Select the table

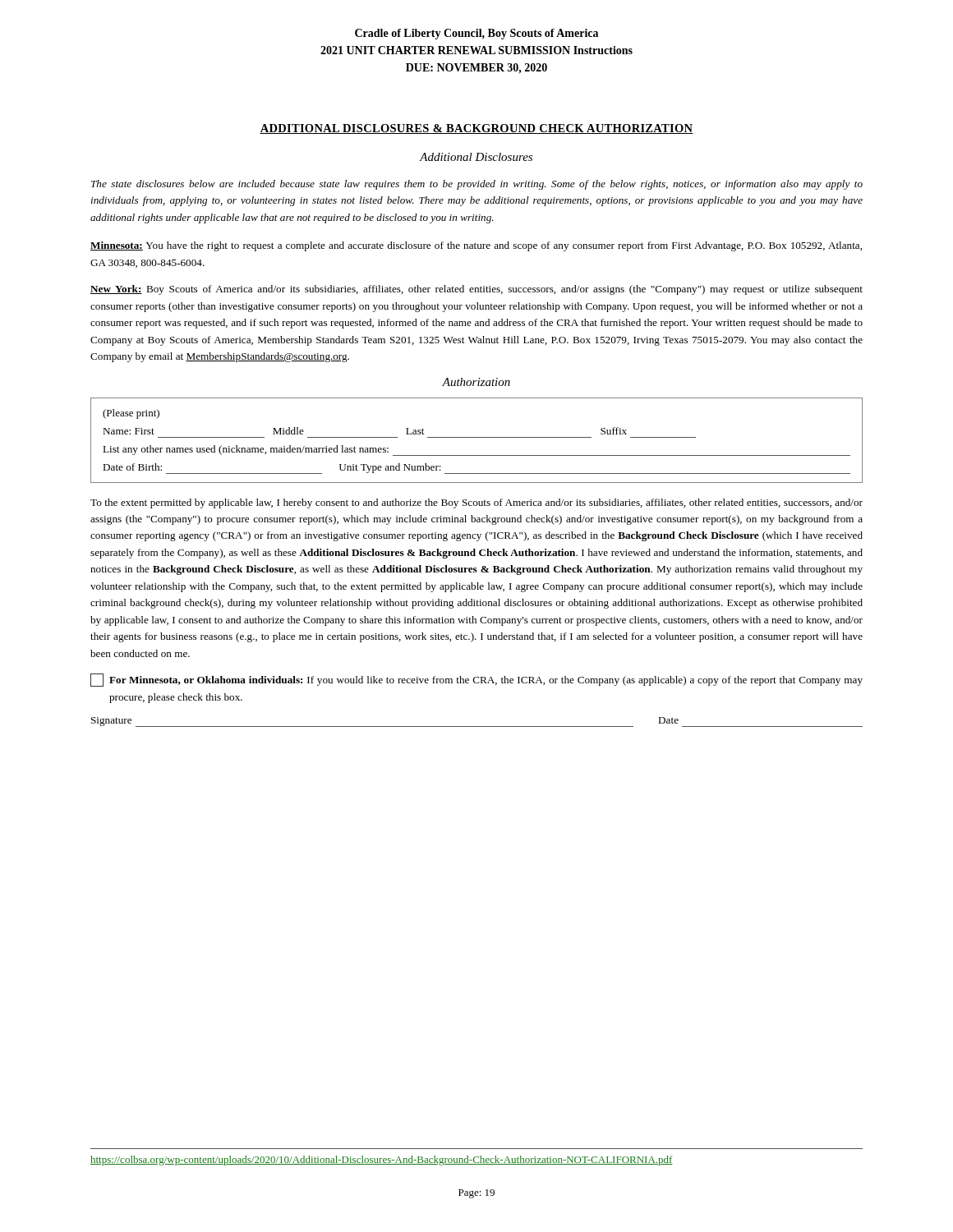476,440
